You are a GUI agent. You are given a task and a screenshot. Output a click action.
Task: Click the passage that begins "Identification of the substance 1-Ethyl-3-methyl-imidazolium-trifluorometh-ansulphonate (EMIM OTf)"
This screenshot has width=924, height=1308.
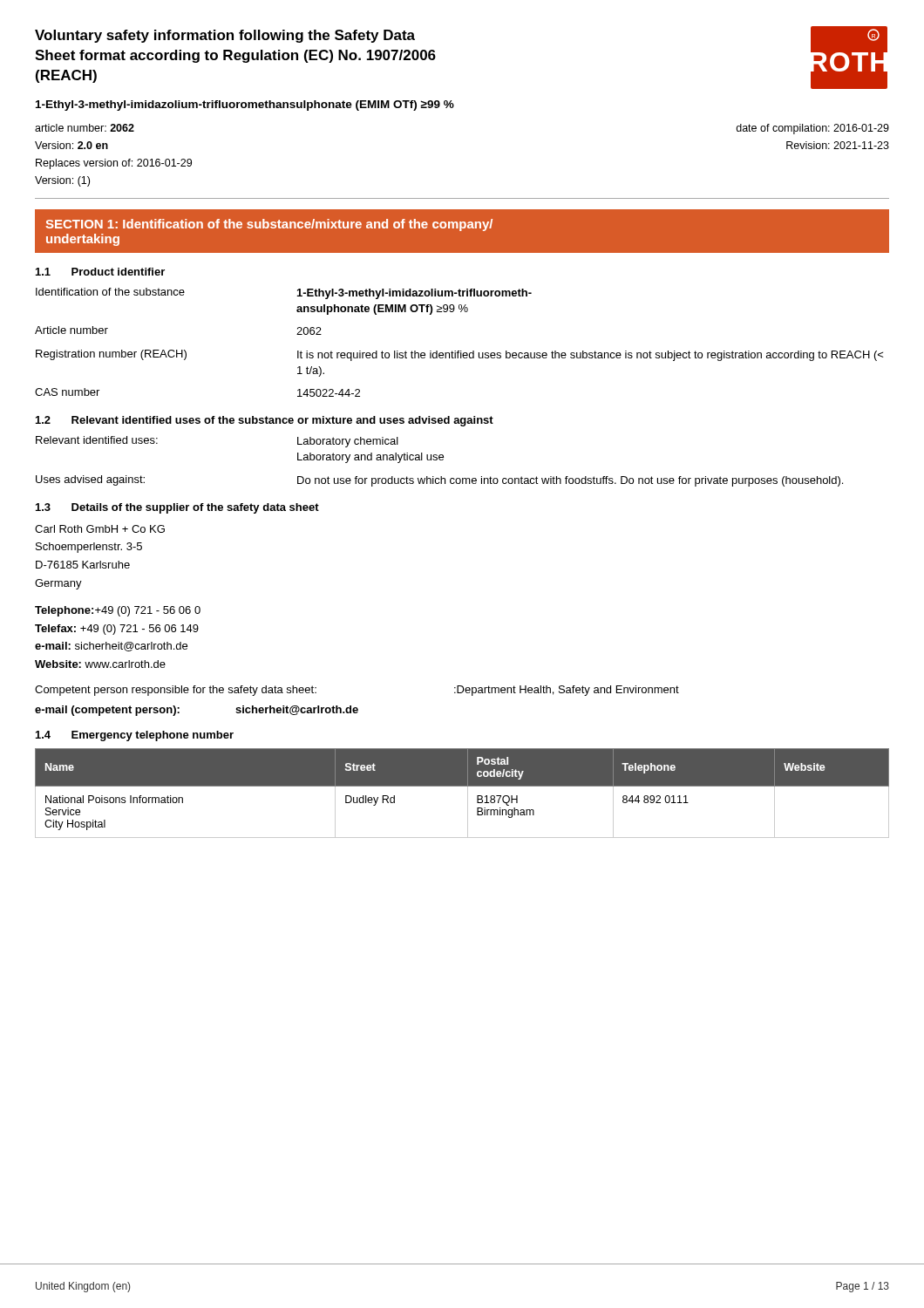(462, 301)
